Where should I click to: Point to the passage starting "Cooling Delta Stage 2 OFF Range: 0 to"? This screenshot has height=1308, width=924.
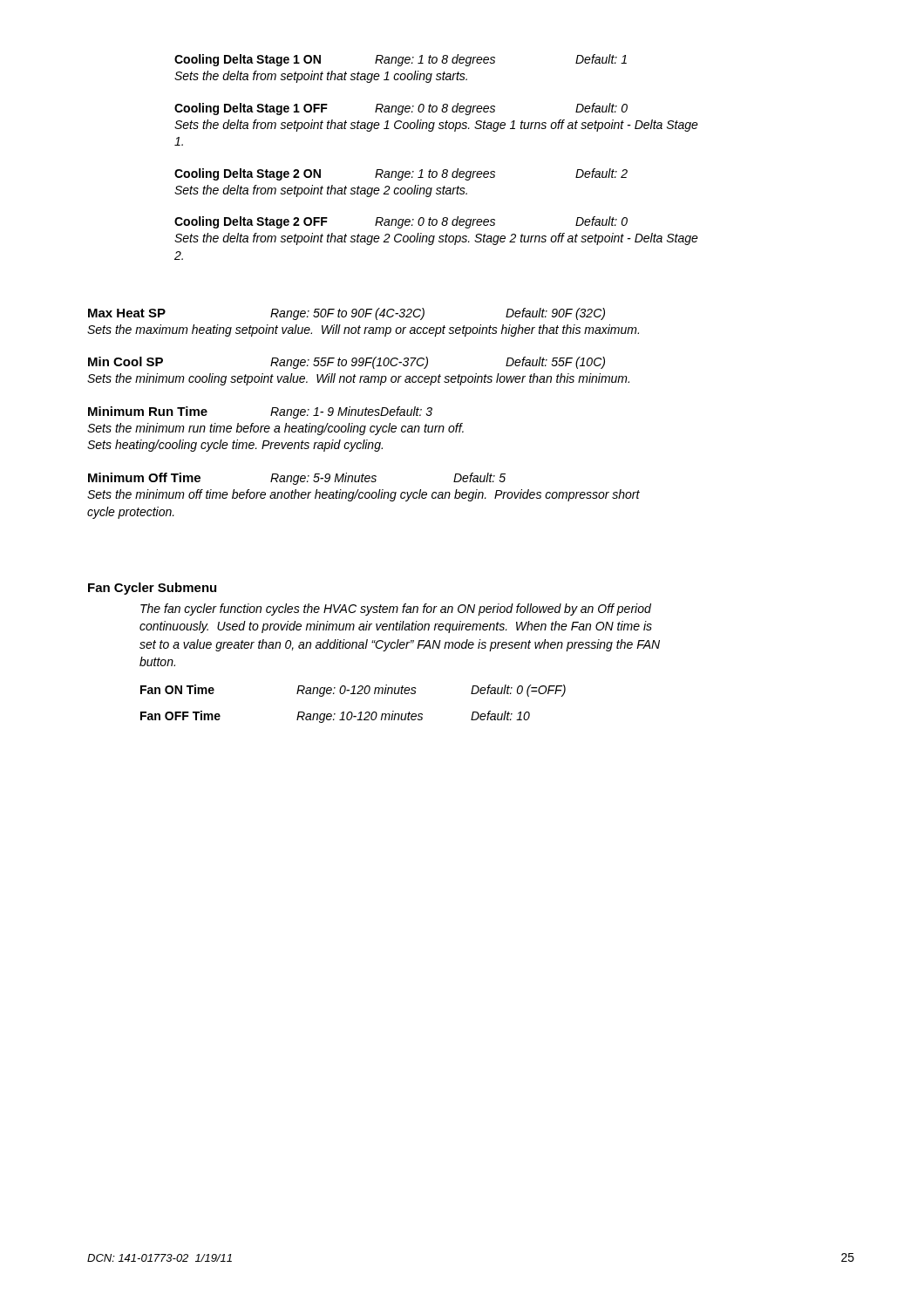(x=506, y=240)
